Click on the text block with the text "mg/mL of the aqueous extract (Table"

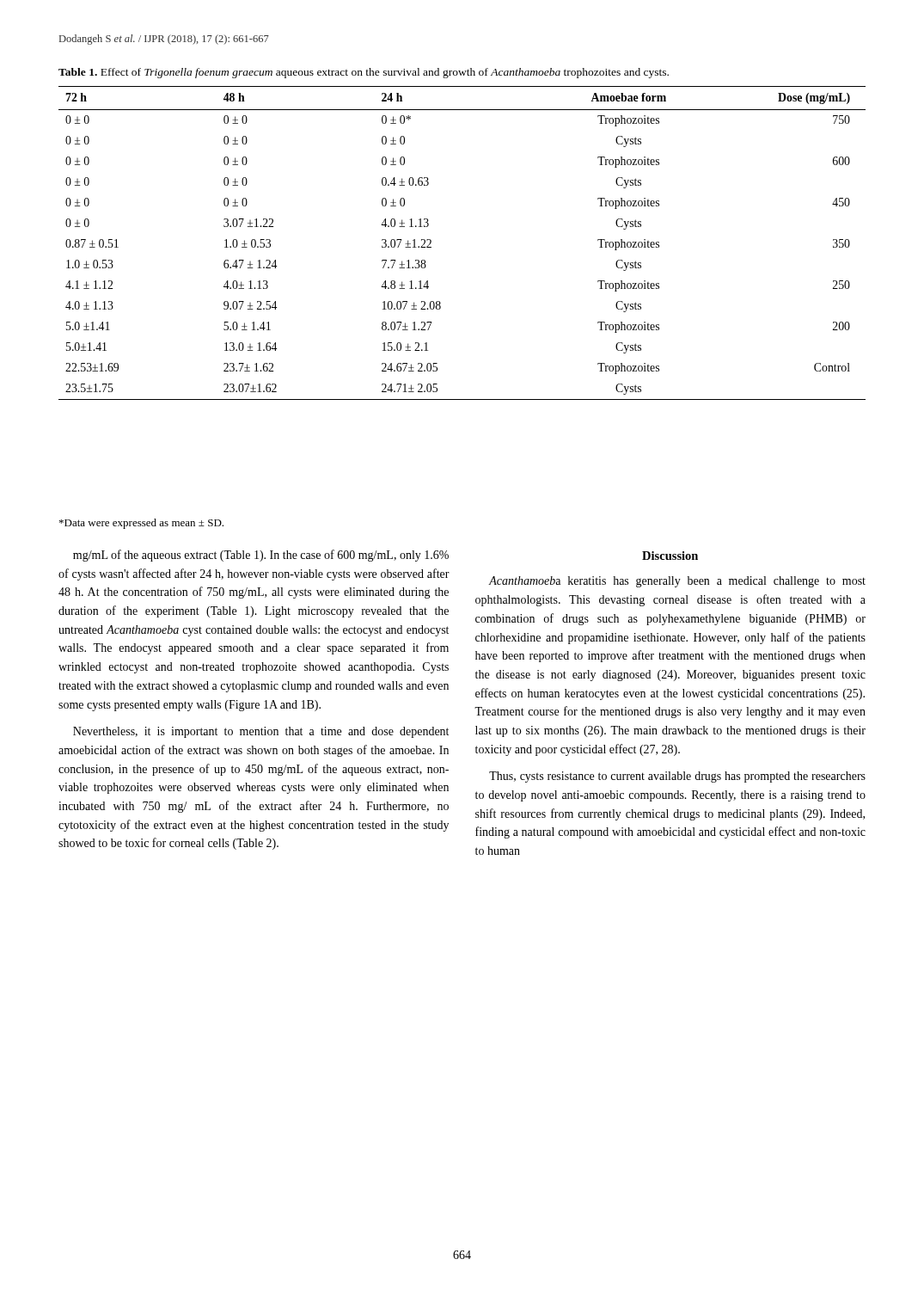tap(254, 700)
